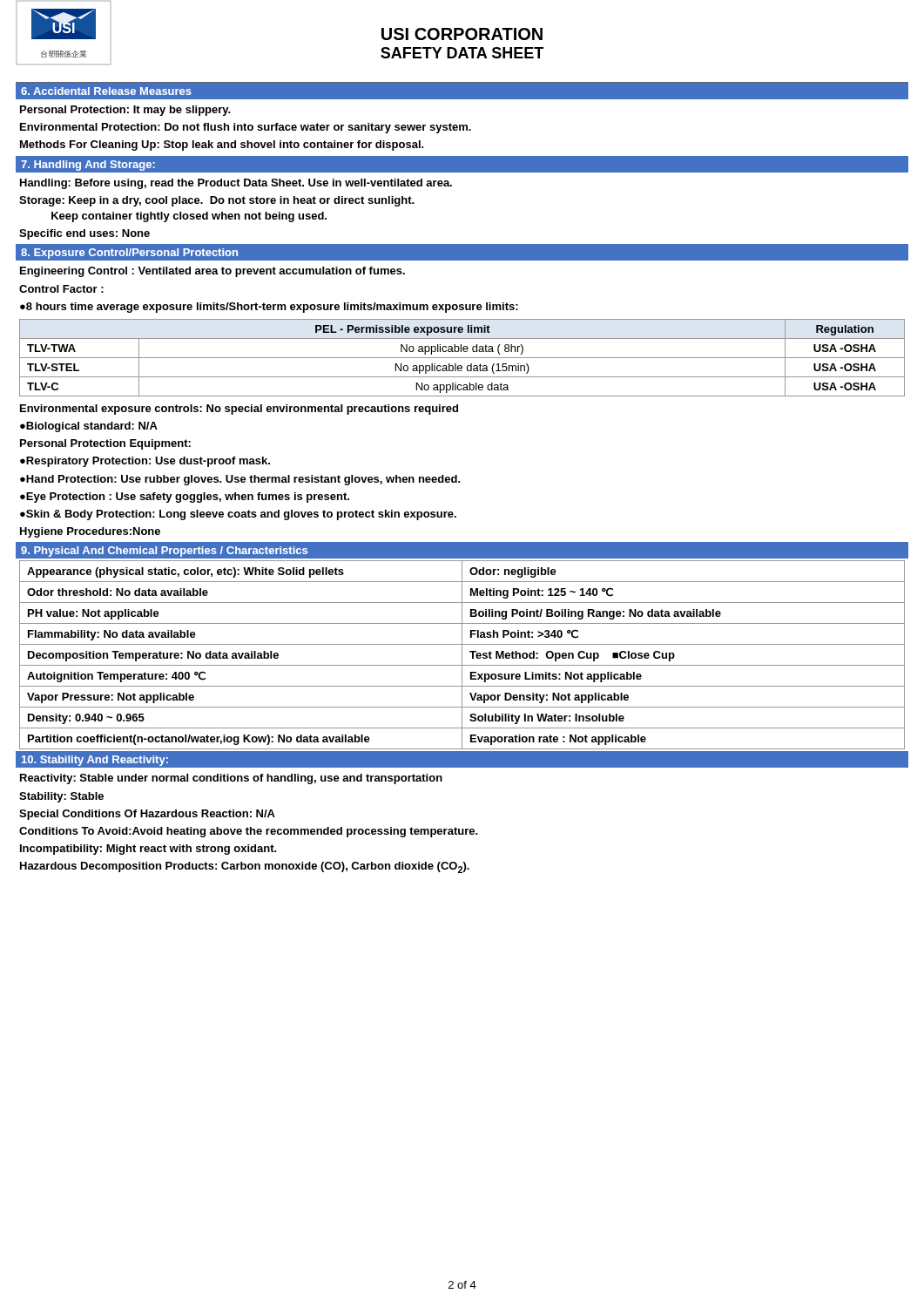Click on the section header containing "7. Handling And"
924x1307 pixels.
click(88, 164)
